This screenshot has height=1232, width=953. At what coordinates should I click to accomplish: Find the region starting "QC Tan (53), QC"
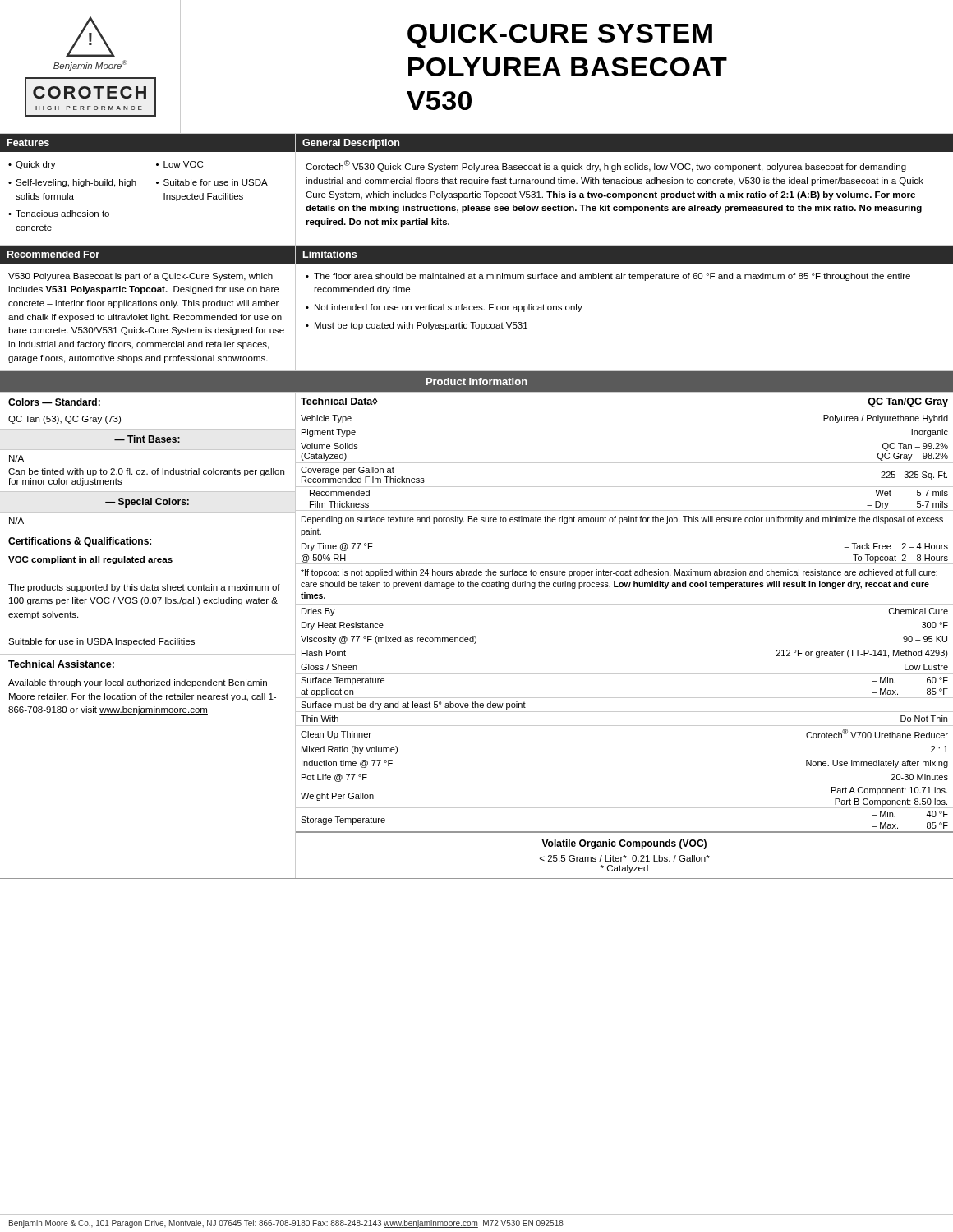[x=65, y=419]
